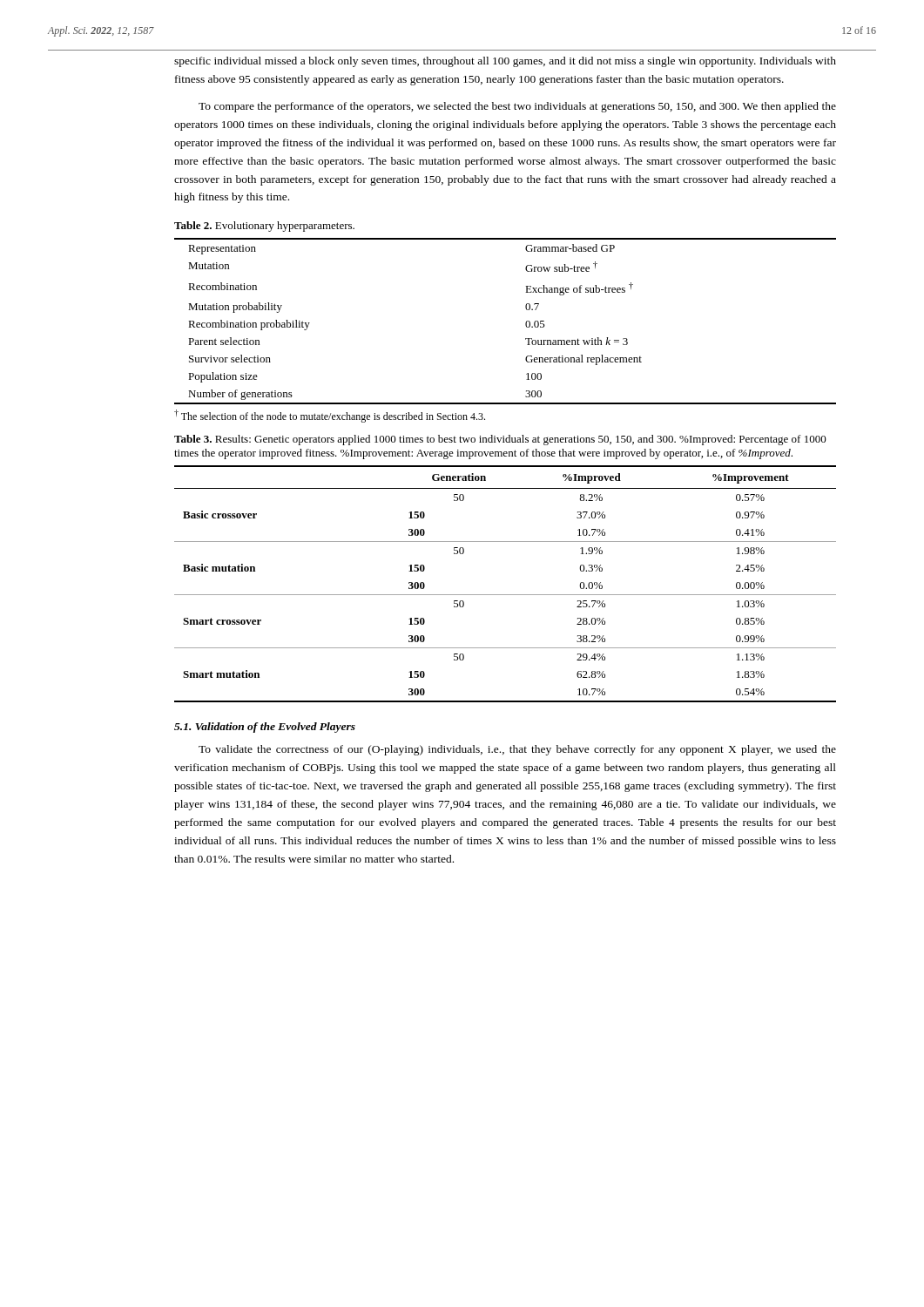Image resolution: width=924 pixels, height=1307 pixels.
Task: Navigate to the region starting "5.1. Validation of the Evolved Players"
Action: click(x=265, y=726)
